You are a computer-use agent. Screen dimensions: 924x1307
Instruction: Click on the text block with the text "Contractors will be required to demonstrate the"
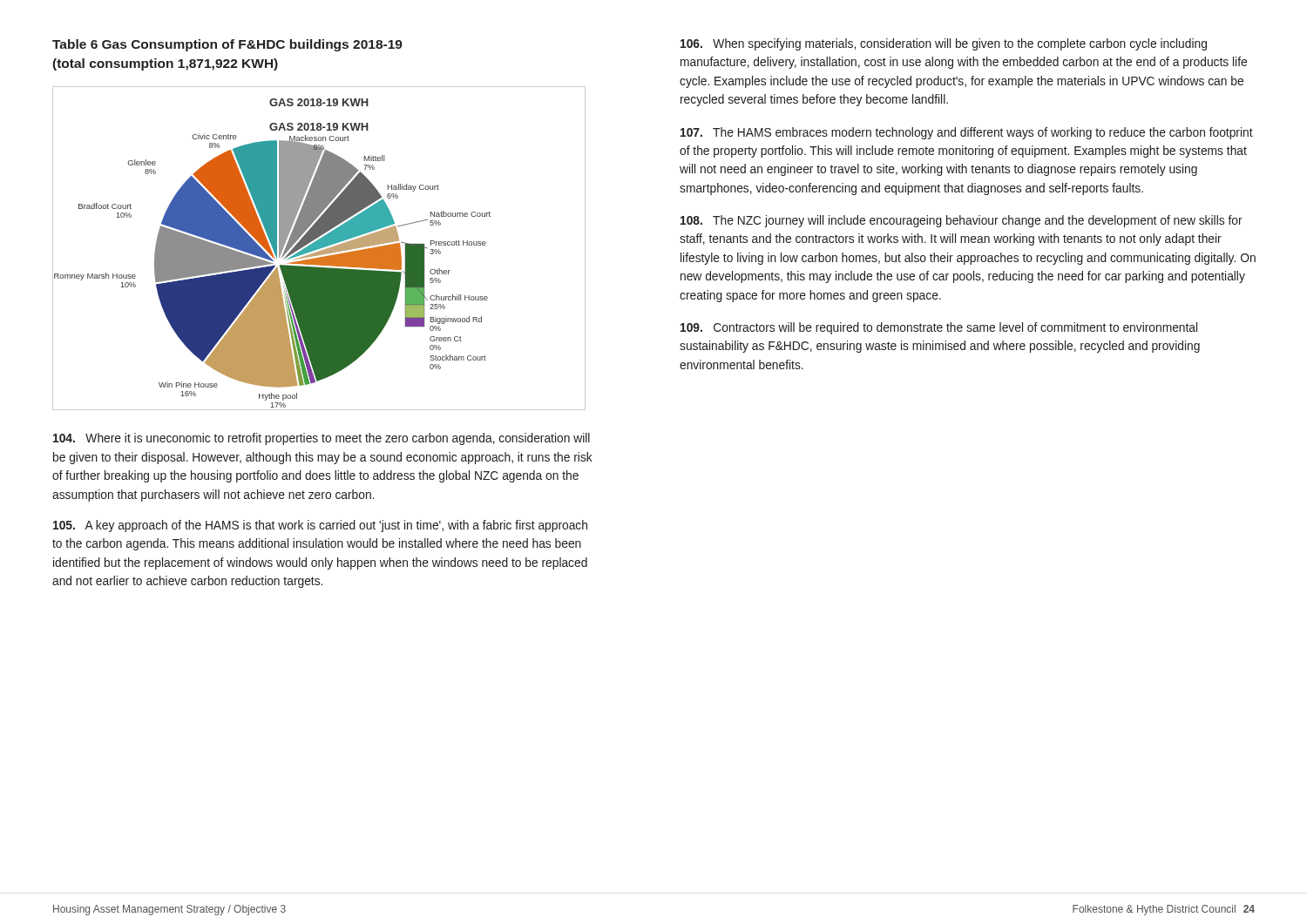point(940,346)
